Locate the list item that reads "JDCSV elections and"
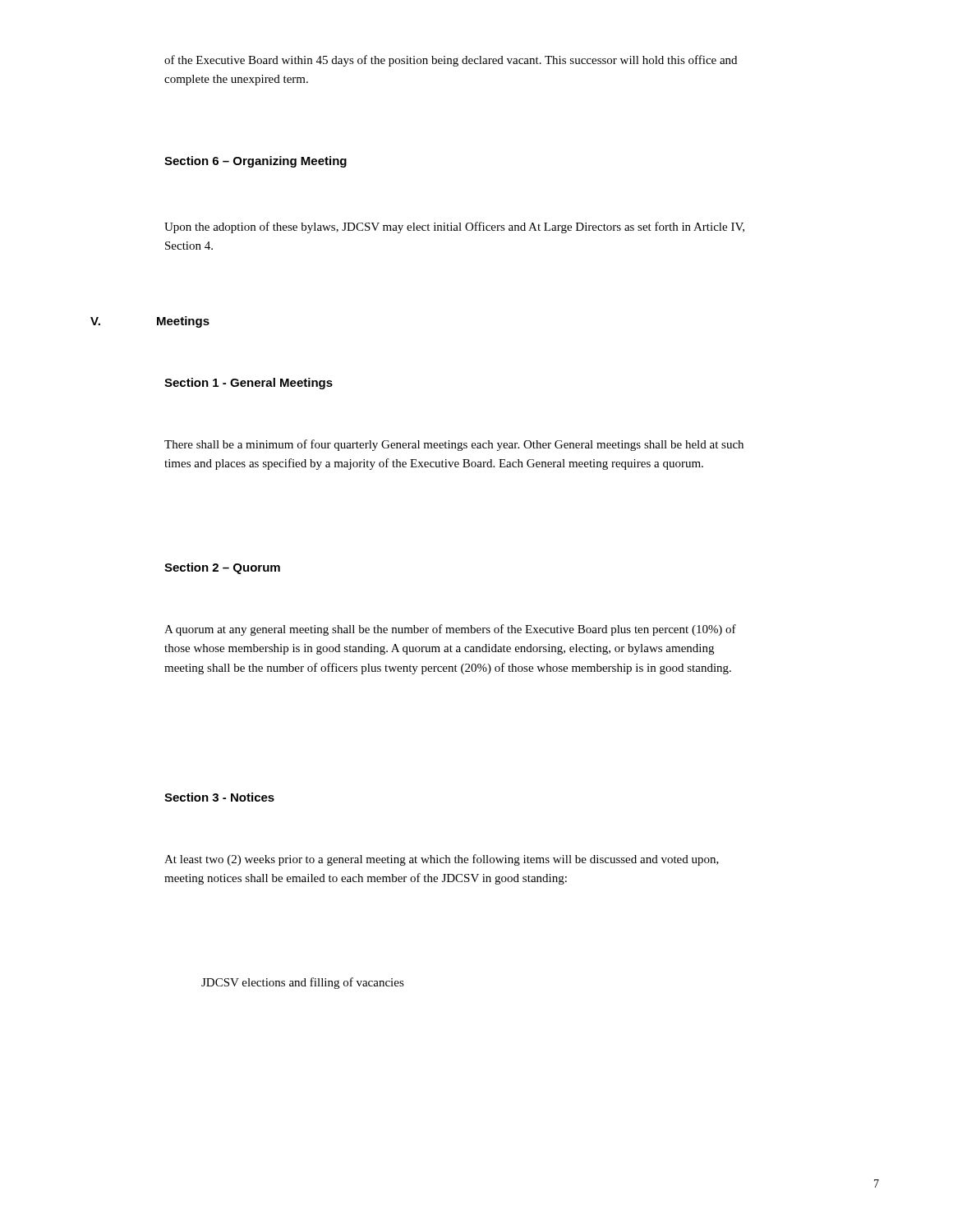The image size is (953, 1232). pyautogui.click(x=303, y=982)
